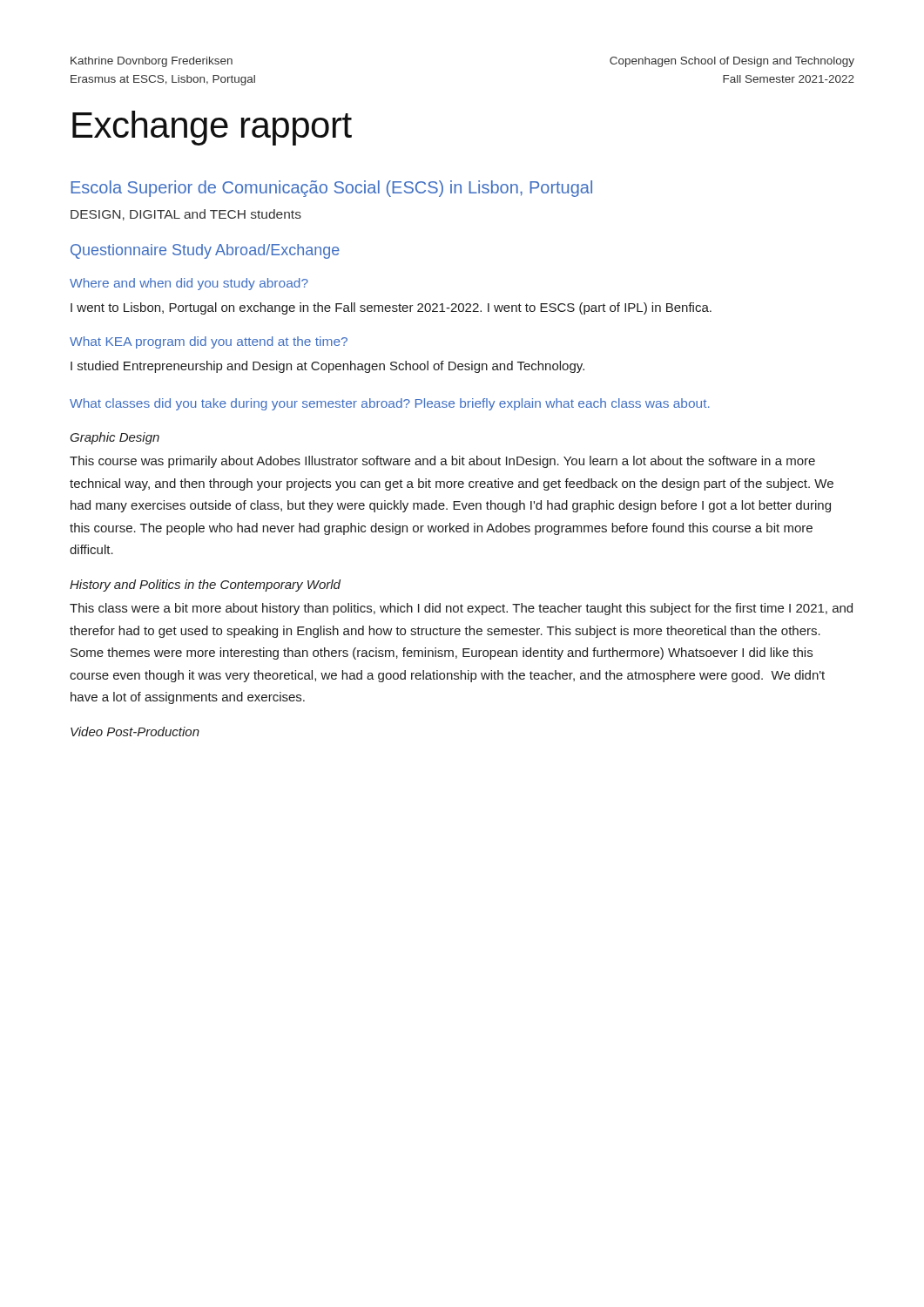
Task: Where is the section header that starts "Escola Superior de Comunicação Social (ESCS) in"?
Action: (332, 187)
